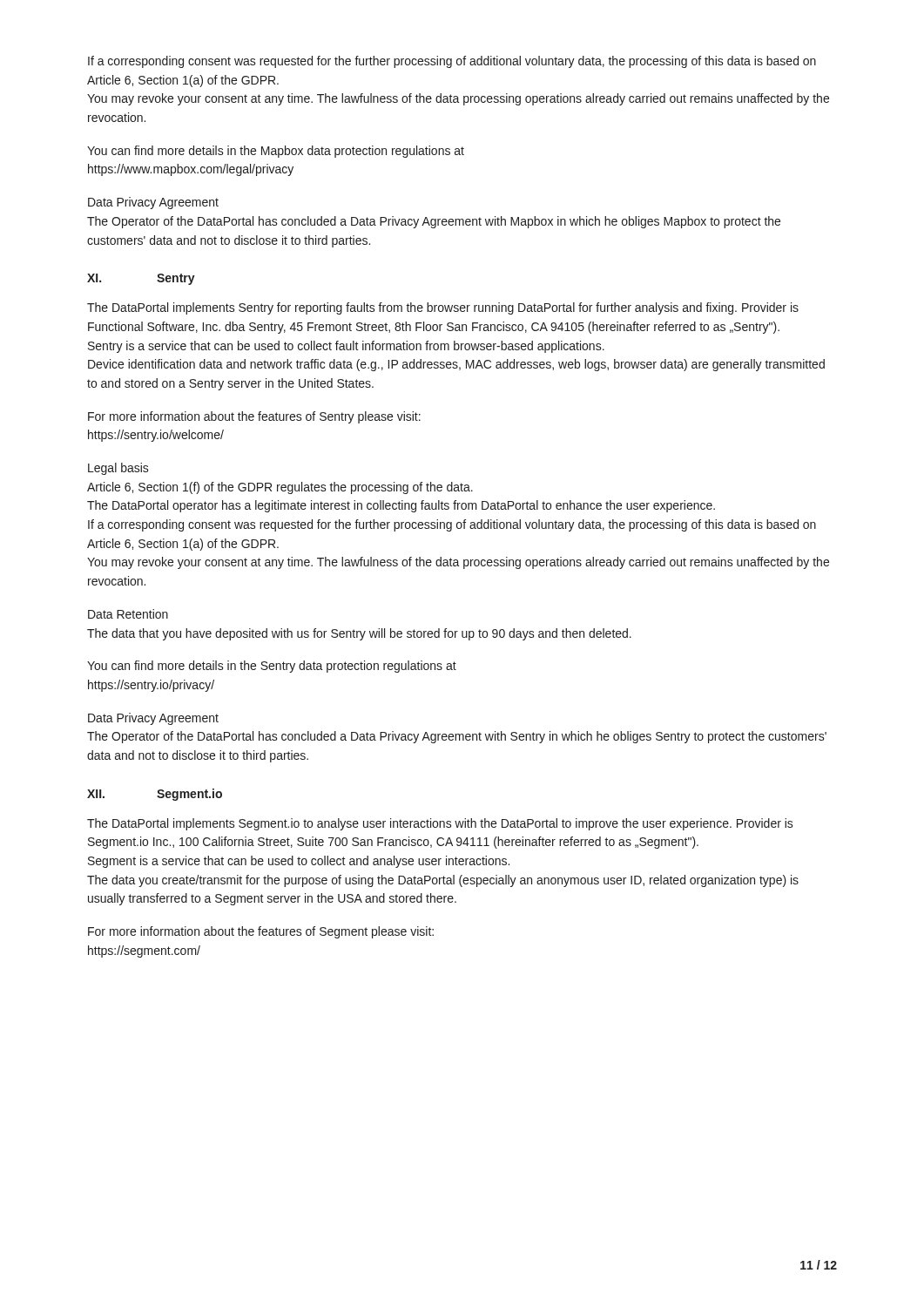Click on the text starting "Data Retention The data that you have deposited"
Screen dimensions: 1307x924
point(462,624)
